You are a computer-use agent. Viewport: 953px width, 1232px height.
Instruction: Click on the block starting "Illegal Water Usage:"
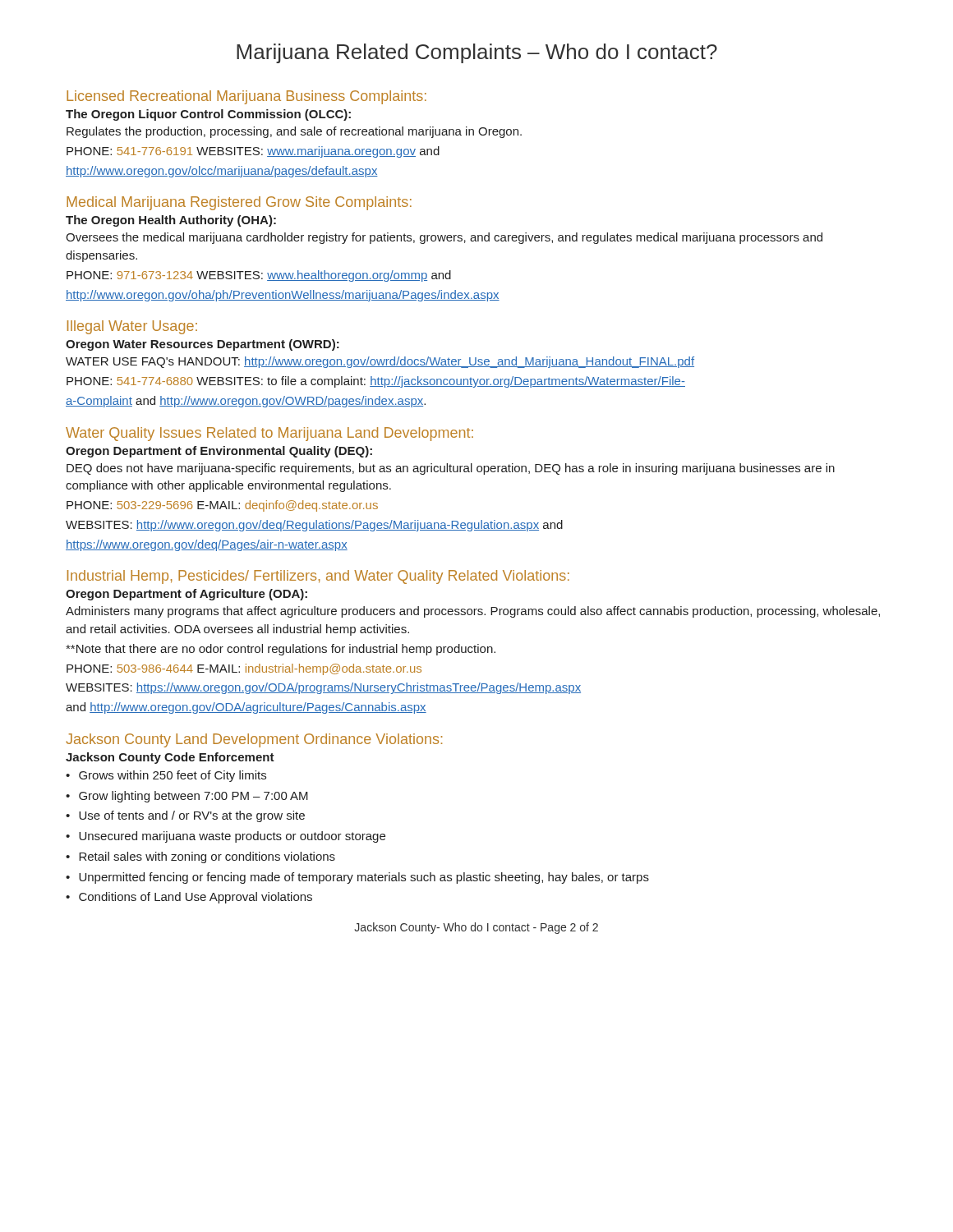point(132,326)
